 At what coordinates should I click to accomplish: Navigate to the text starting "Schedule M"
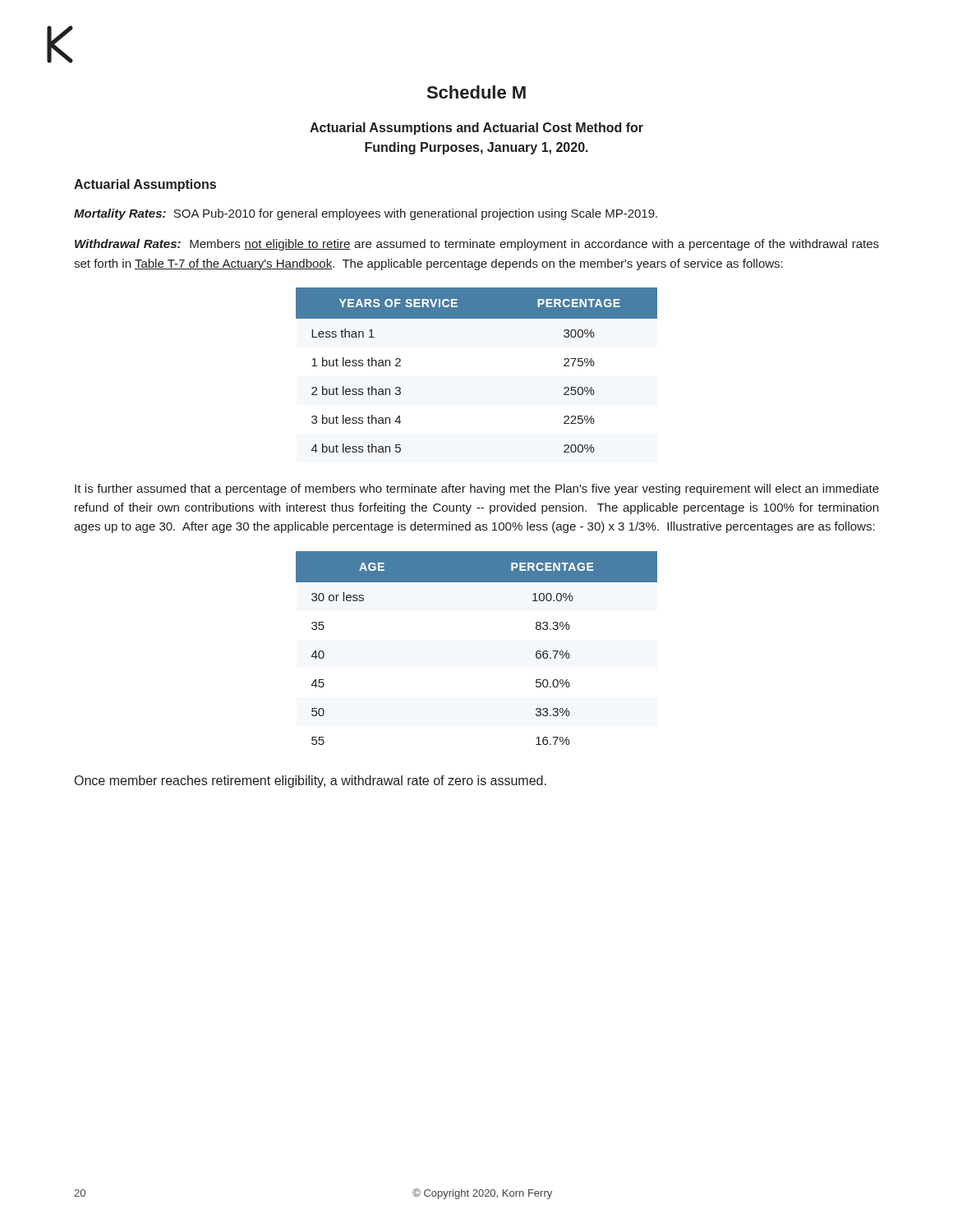(476, 92)
